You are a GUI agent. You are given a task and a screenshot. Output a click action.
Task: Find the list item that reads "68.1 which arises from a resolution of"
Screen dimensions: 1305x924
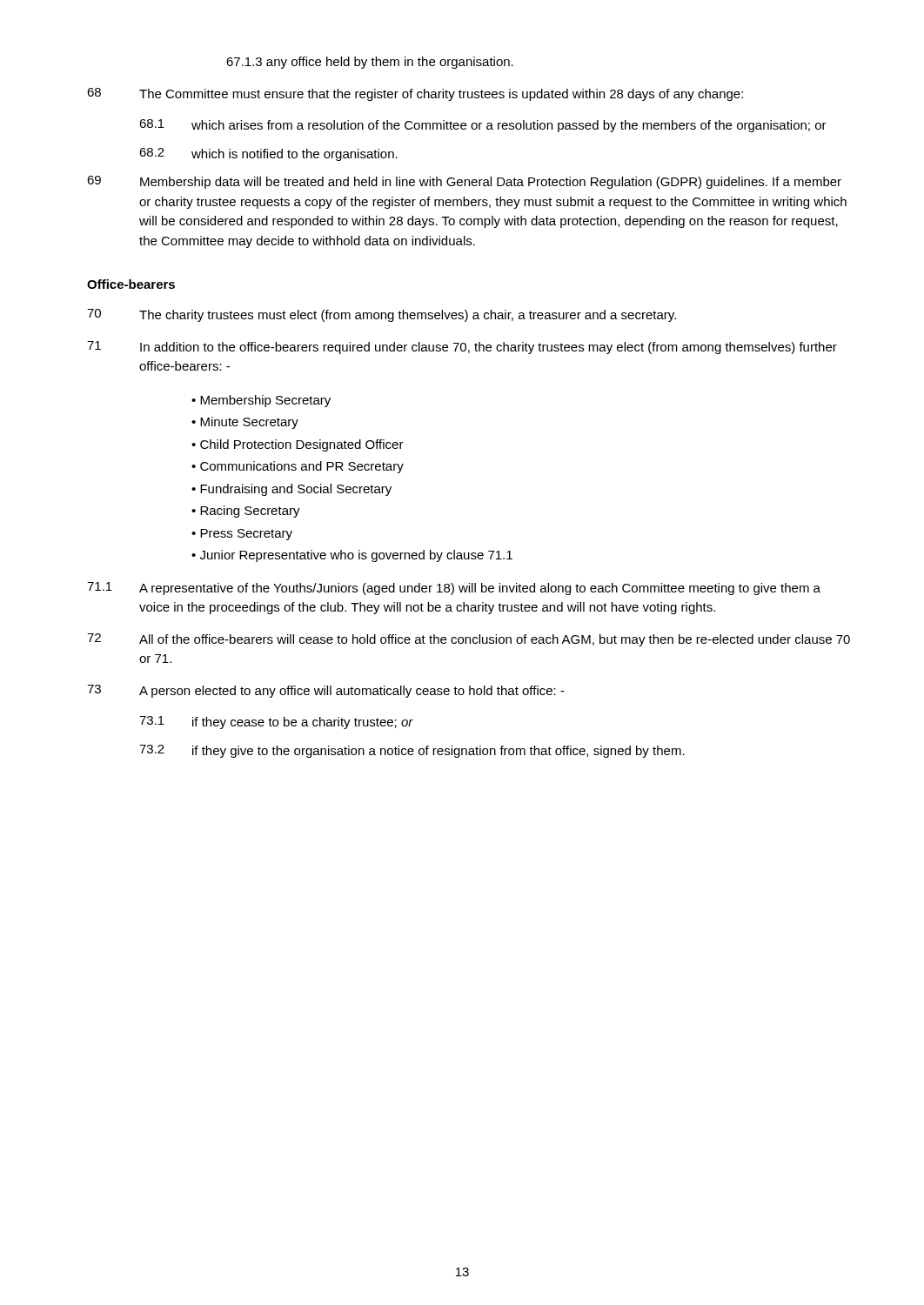497,126
